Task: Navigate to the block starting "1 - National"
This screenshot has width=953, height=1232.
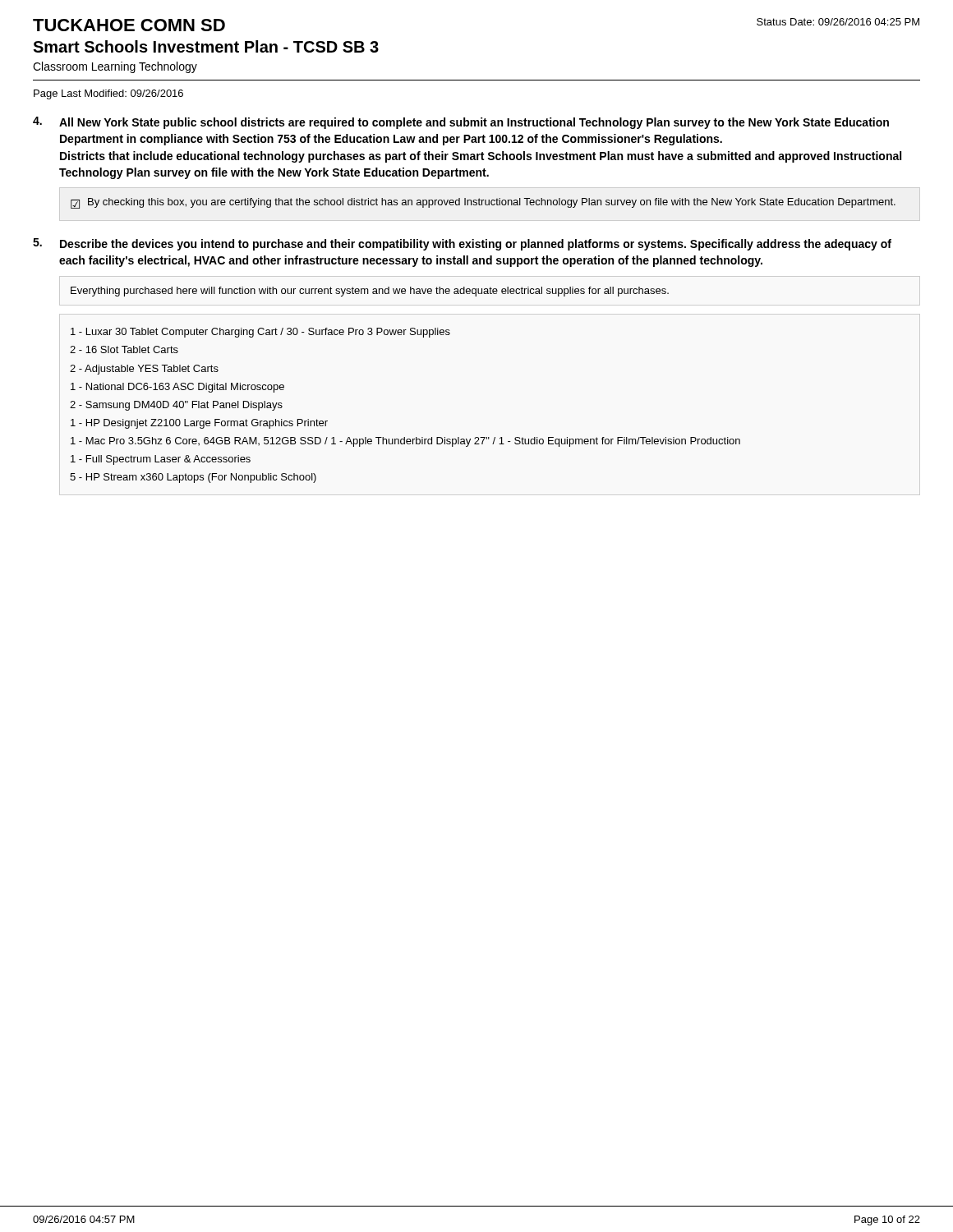Action: coord(177,386)
